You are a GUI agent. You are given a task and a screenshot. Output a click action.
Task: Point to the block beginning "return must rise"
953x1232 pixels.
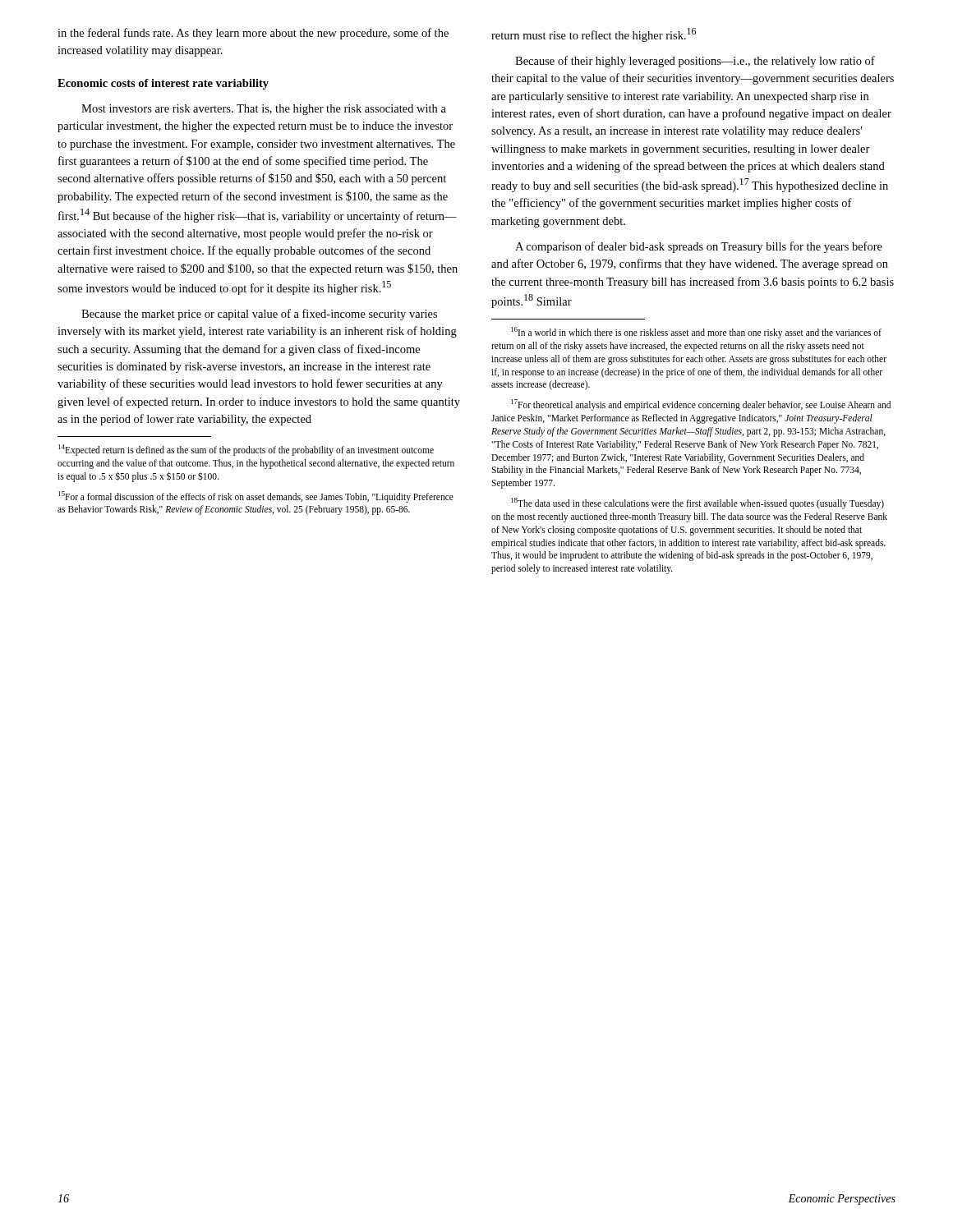pos(693,168)
